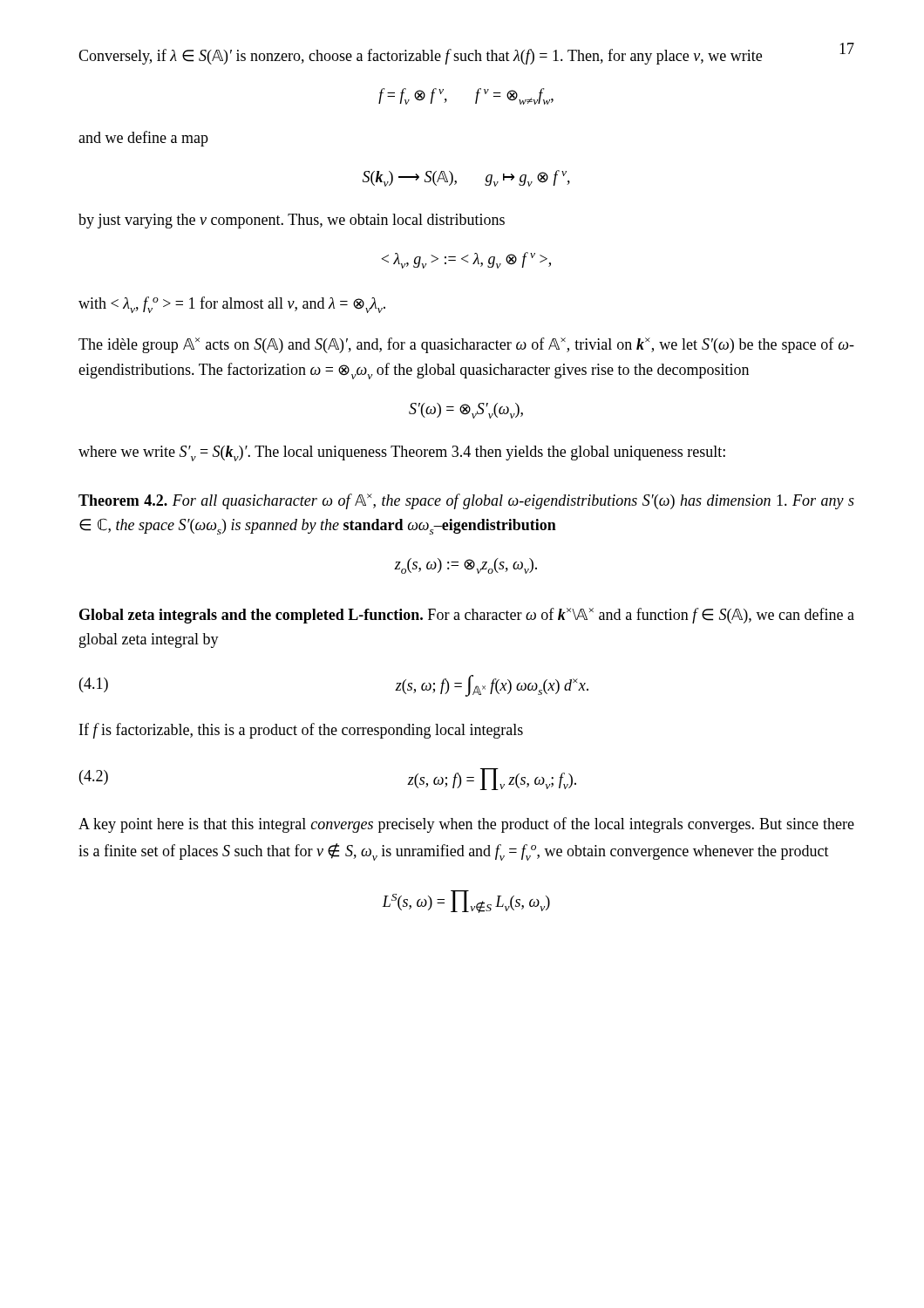Viewport: 924px width, 1308px height.
Task: Click on the text block containing "and we define"
Action: (143, 139)
